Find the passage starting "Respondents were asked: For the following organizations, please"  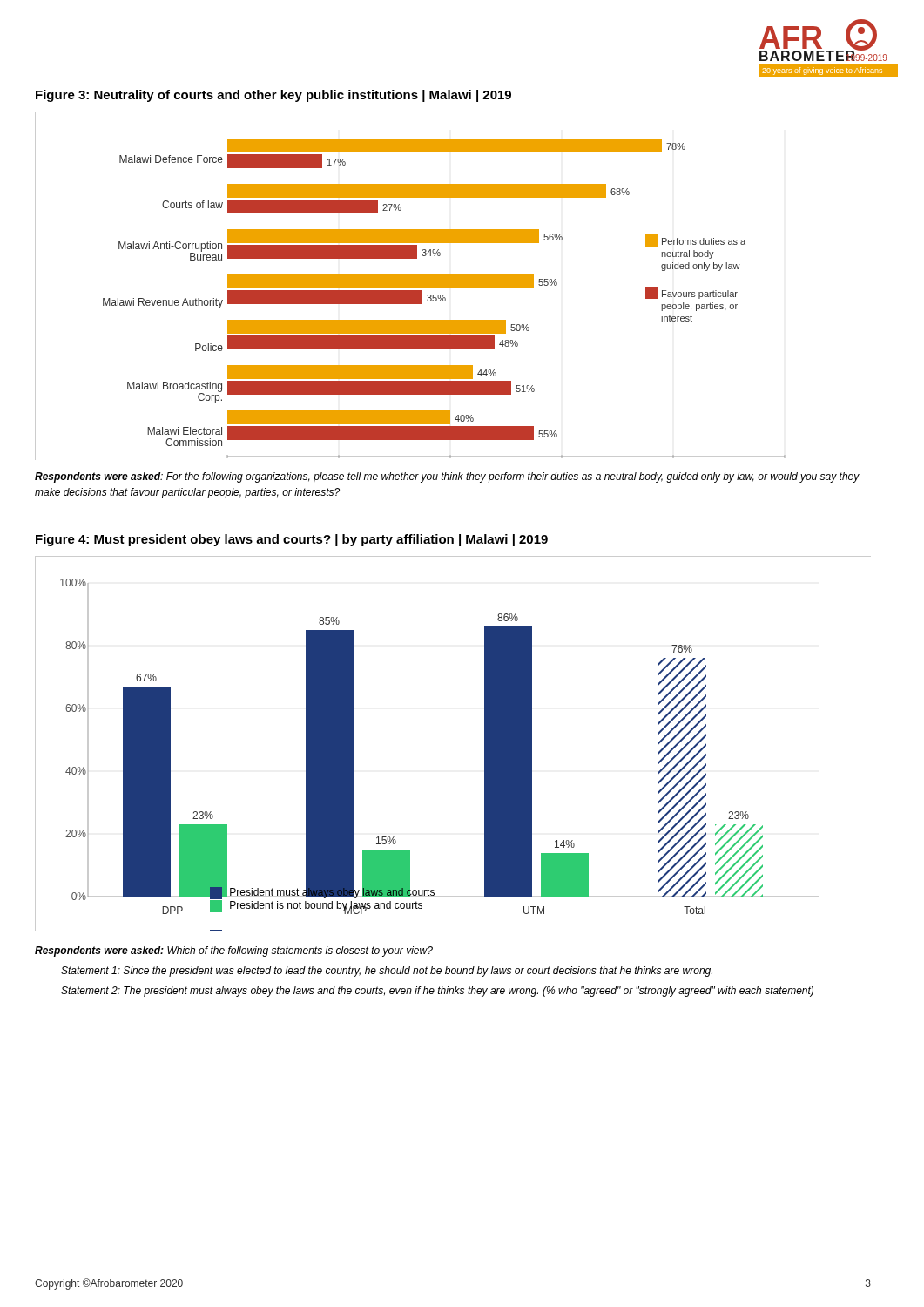pyautogui.click(x=447, y=484)
